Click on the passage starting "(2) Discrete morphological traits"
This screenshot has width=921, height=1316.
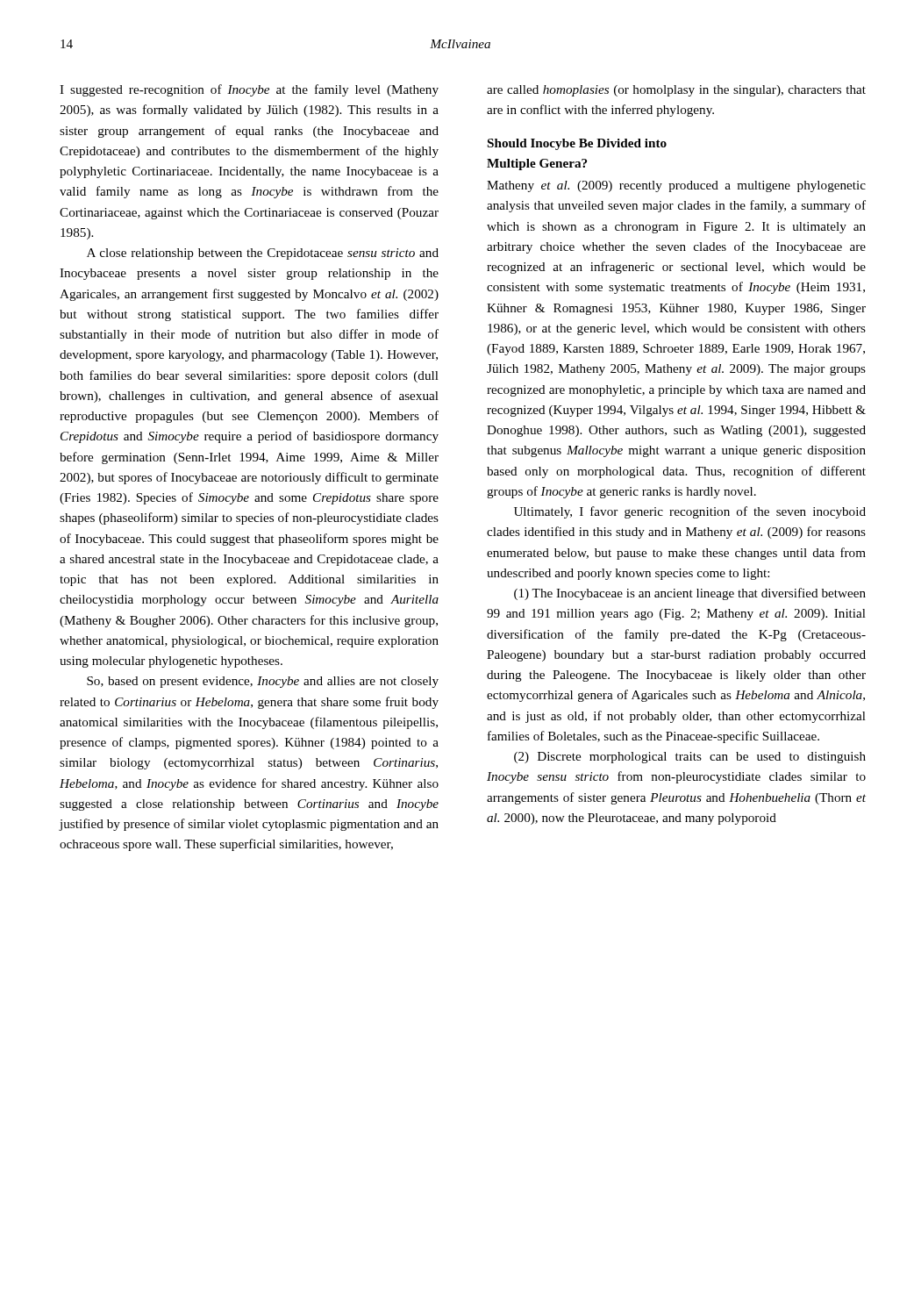point(676,787)
